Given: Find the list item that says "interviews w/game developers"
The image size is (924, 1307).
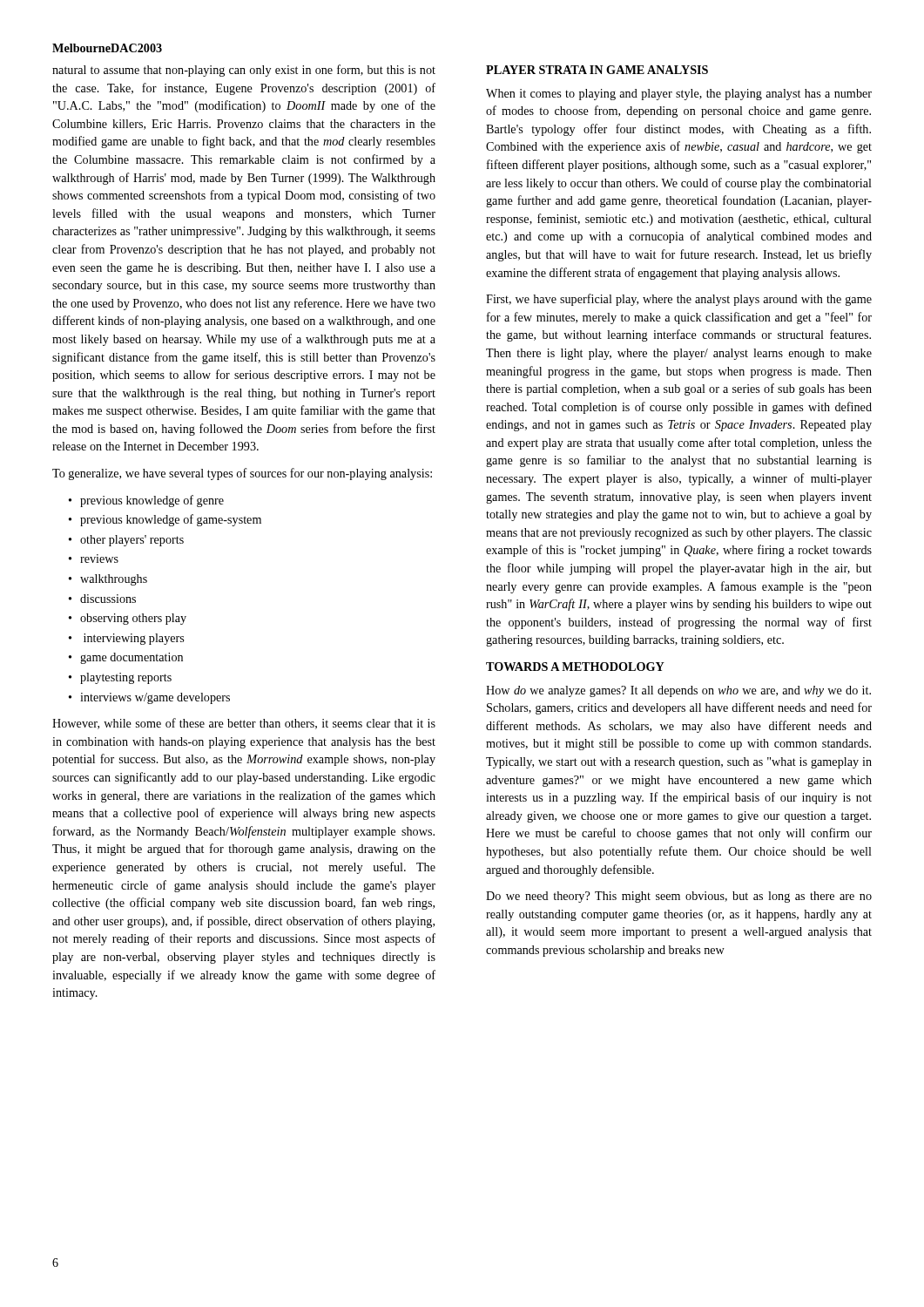Looking at the screenshot, I should [155, 697].
